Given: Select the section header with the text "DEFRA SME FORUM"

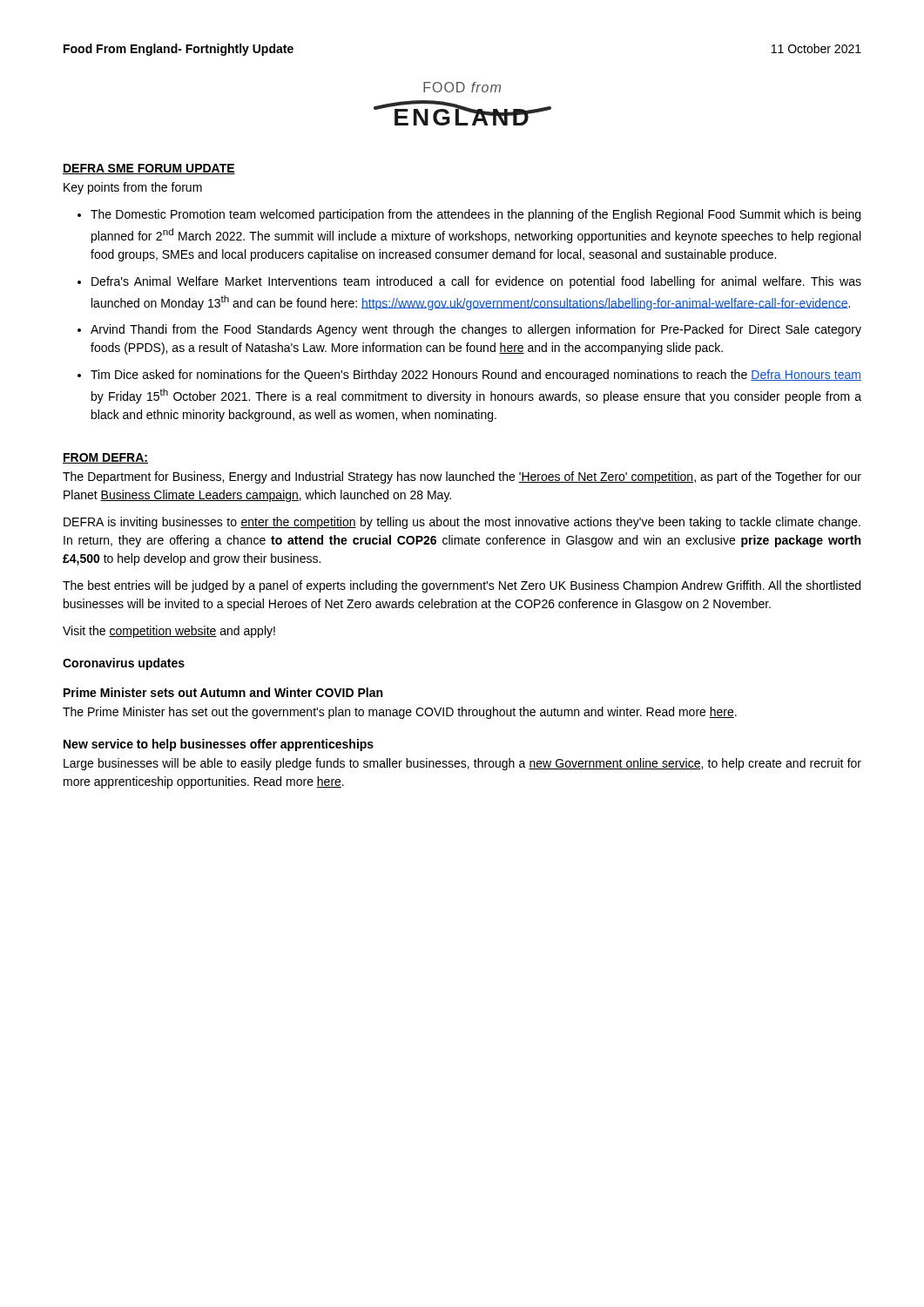Looking at the screenshot, I should tap(149, 168).
